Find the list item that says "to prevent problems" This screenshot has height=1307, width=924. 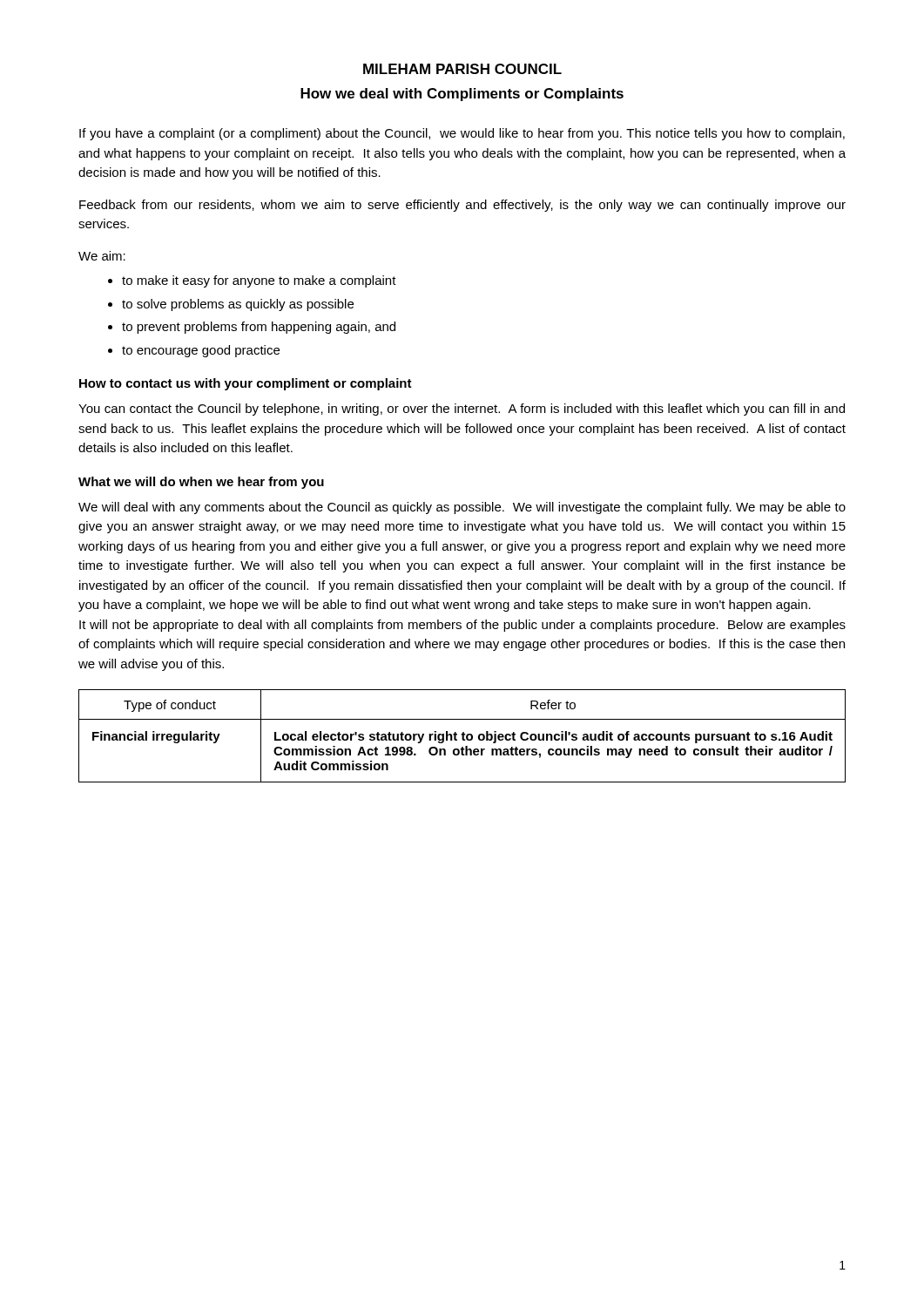259,326
